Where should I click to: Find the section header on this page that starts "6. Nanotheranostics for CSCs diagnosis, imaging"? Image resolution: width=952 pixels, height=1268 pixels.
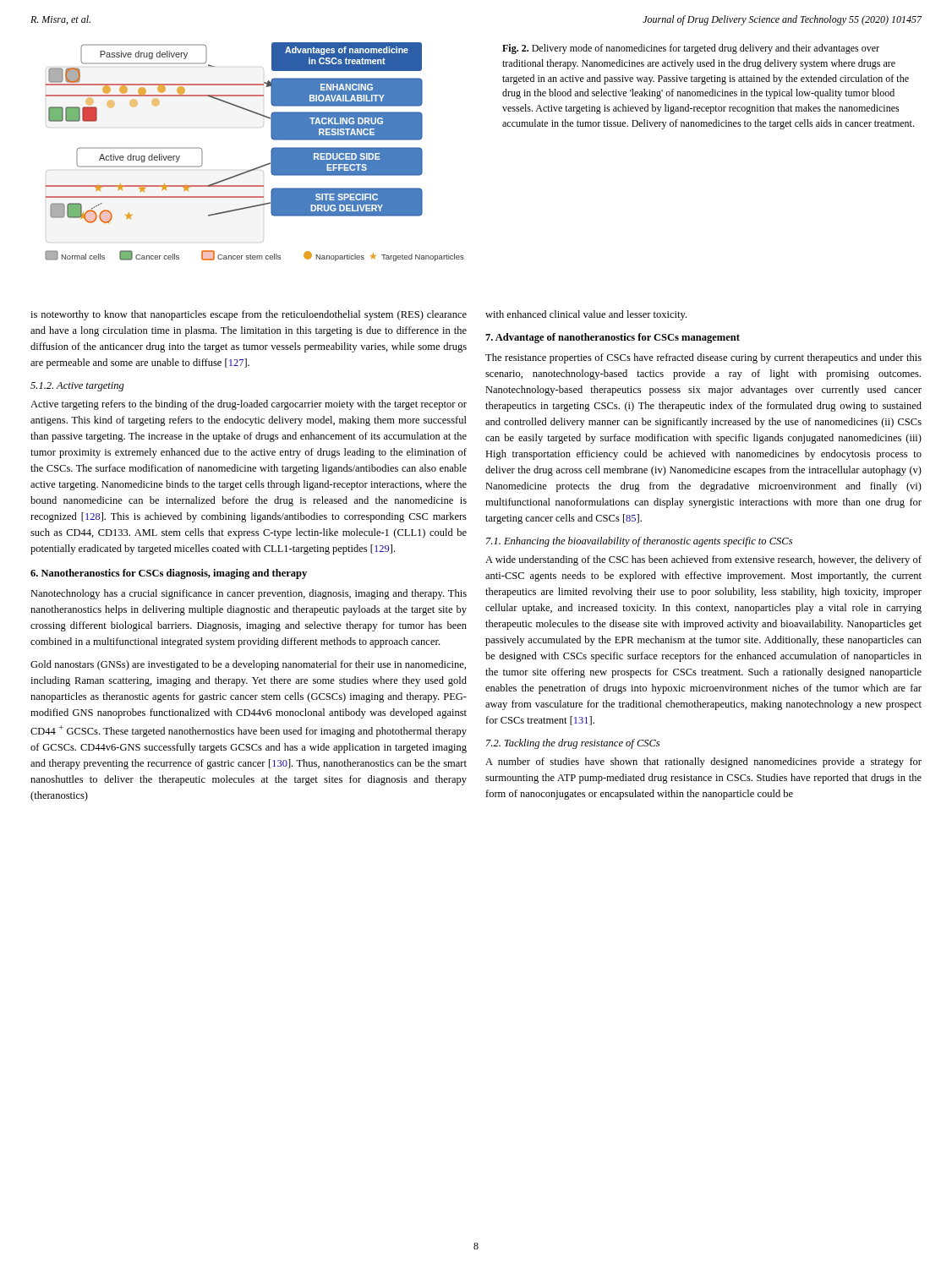pyautogui.click(x=169, y=573)
